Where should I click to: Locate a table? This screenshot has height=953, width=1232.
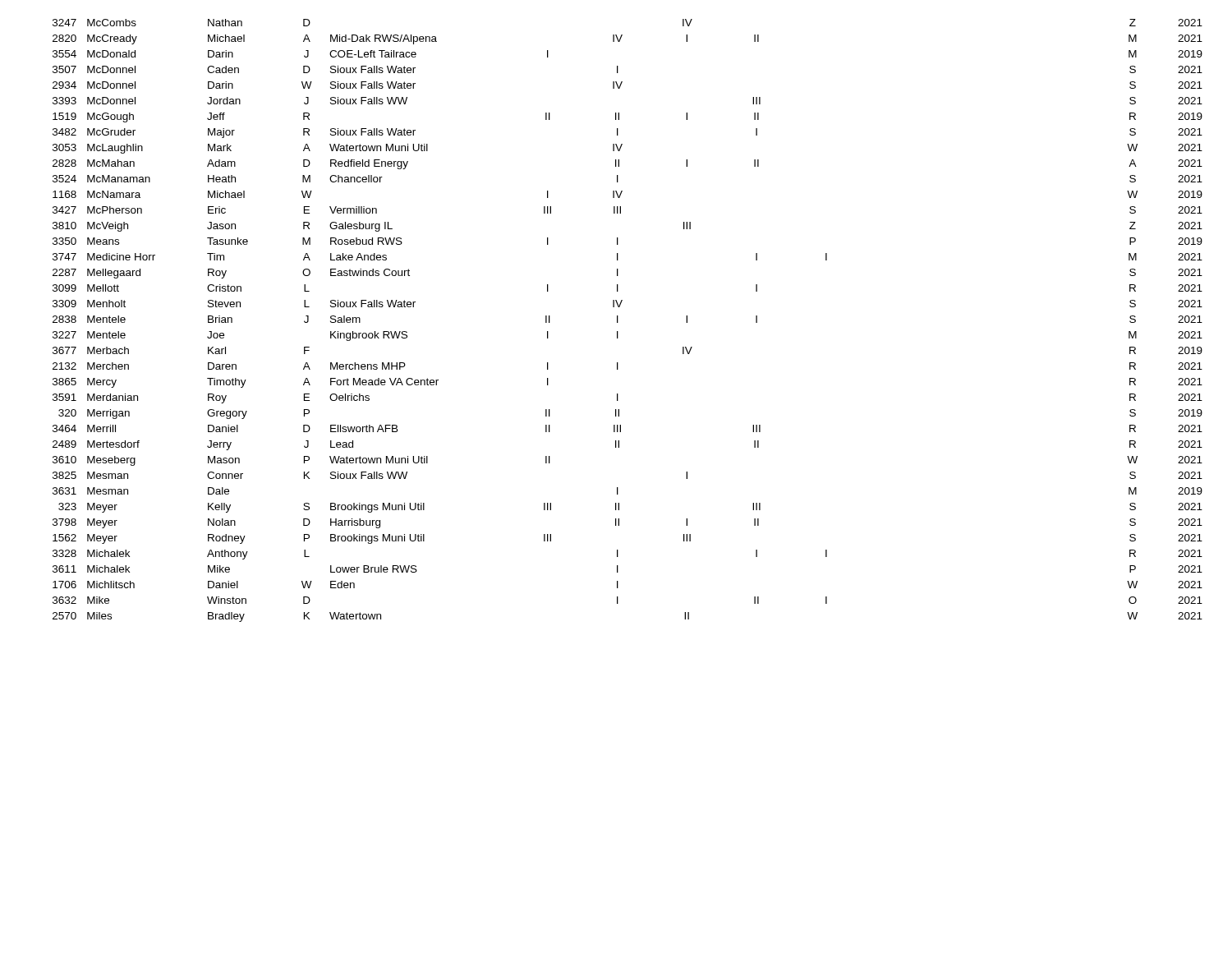(x=616, y=319)
